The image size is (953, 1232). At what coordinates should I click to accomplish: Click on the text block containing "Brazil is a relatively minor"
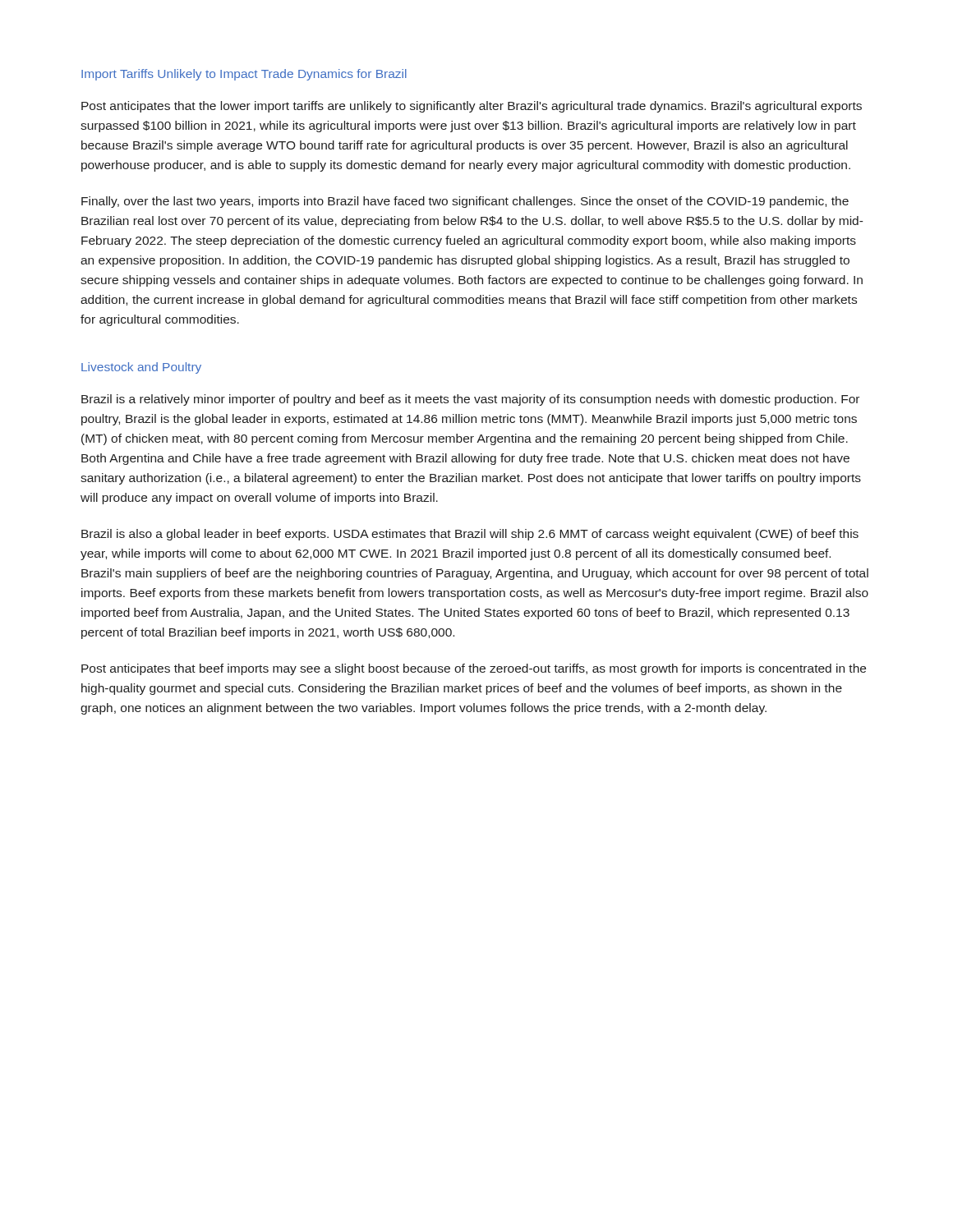click(x=471, y=448)
